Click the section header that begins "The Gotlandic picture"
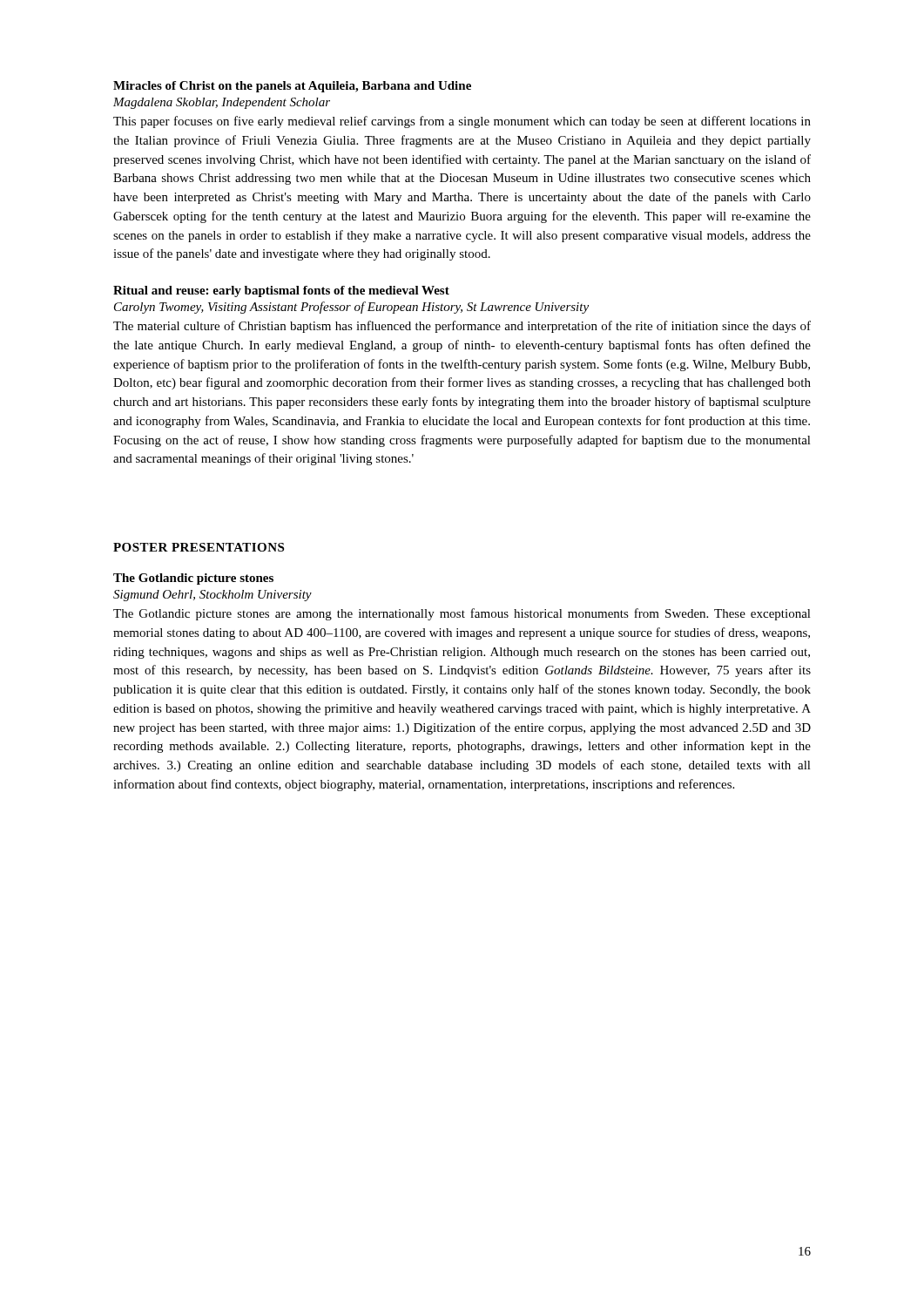Viewport: 924px width, 1307px height. click(x=193, y=578)
